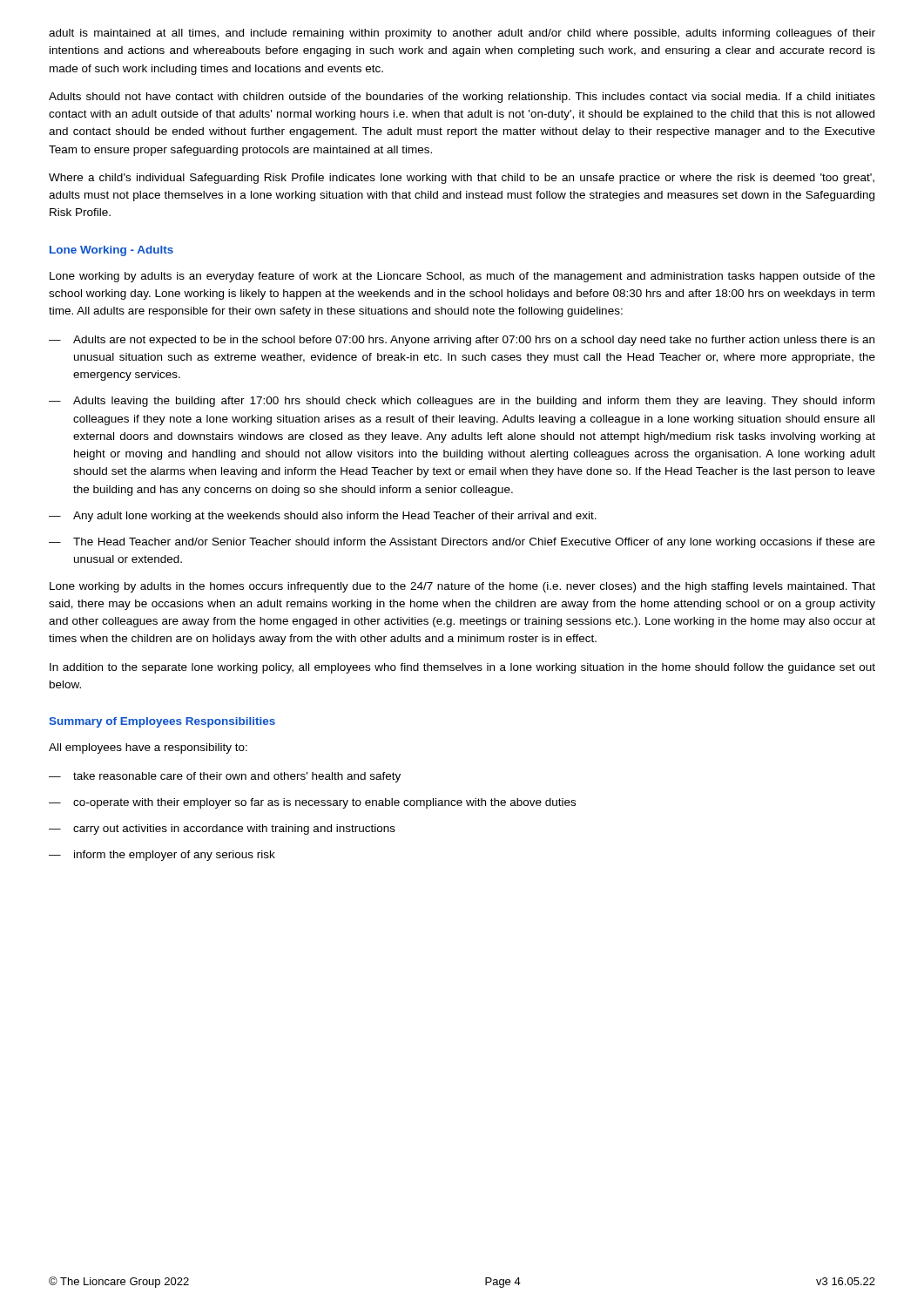Navigate to the element starting "Summary of Employees Responsibilities"
Image resolution: width=924 pixels, height=1307 pixels.
click(162, 722)
